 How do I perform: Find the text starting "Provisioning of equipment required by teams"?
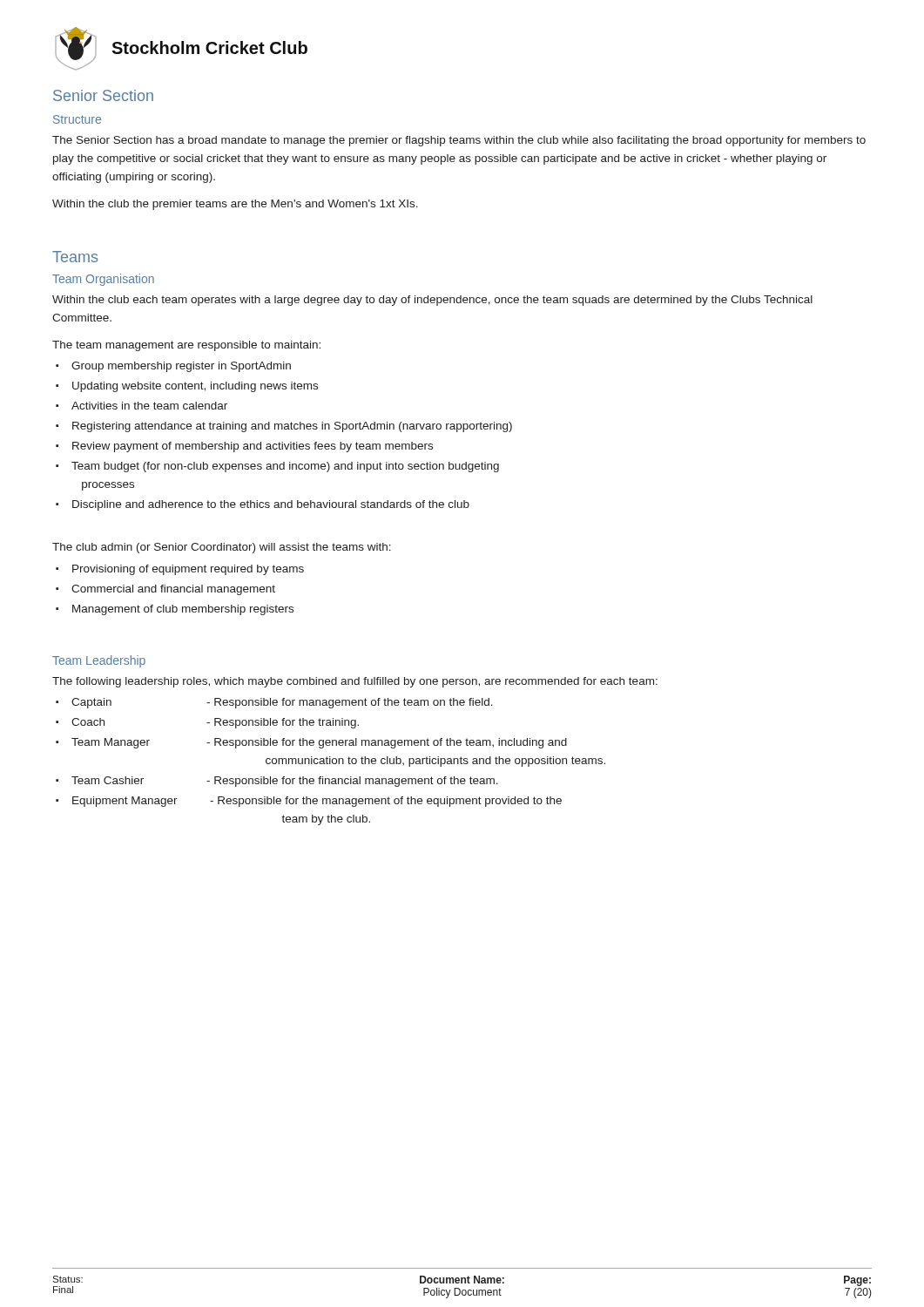point(188,568)
